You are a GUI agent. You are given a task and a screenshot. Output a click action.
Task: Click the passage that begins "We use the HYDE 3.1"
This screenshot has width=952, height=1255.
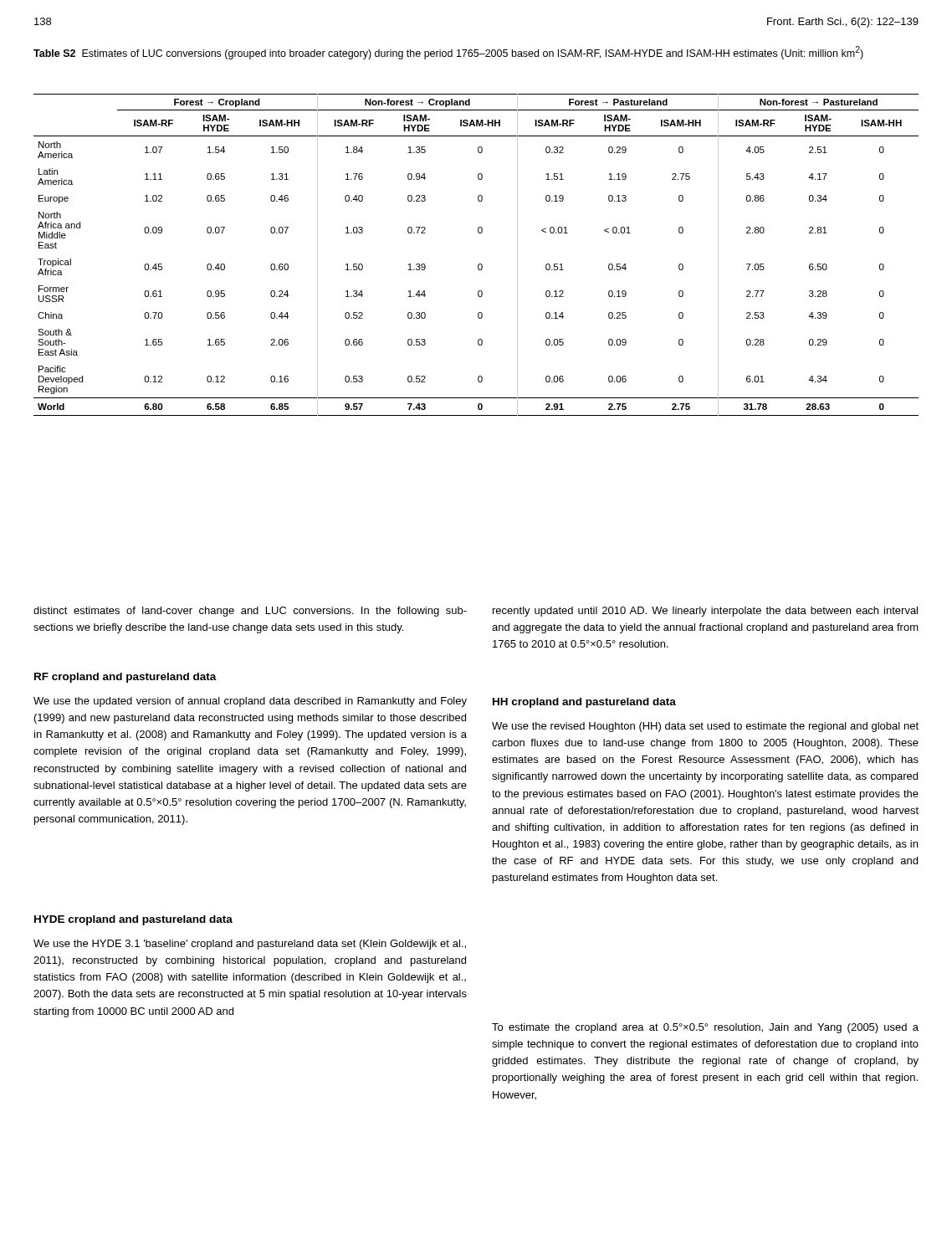point(250,977)
